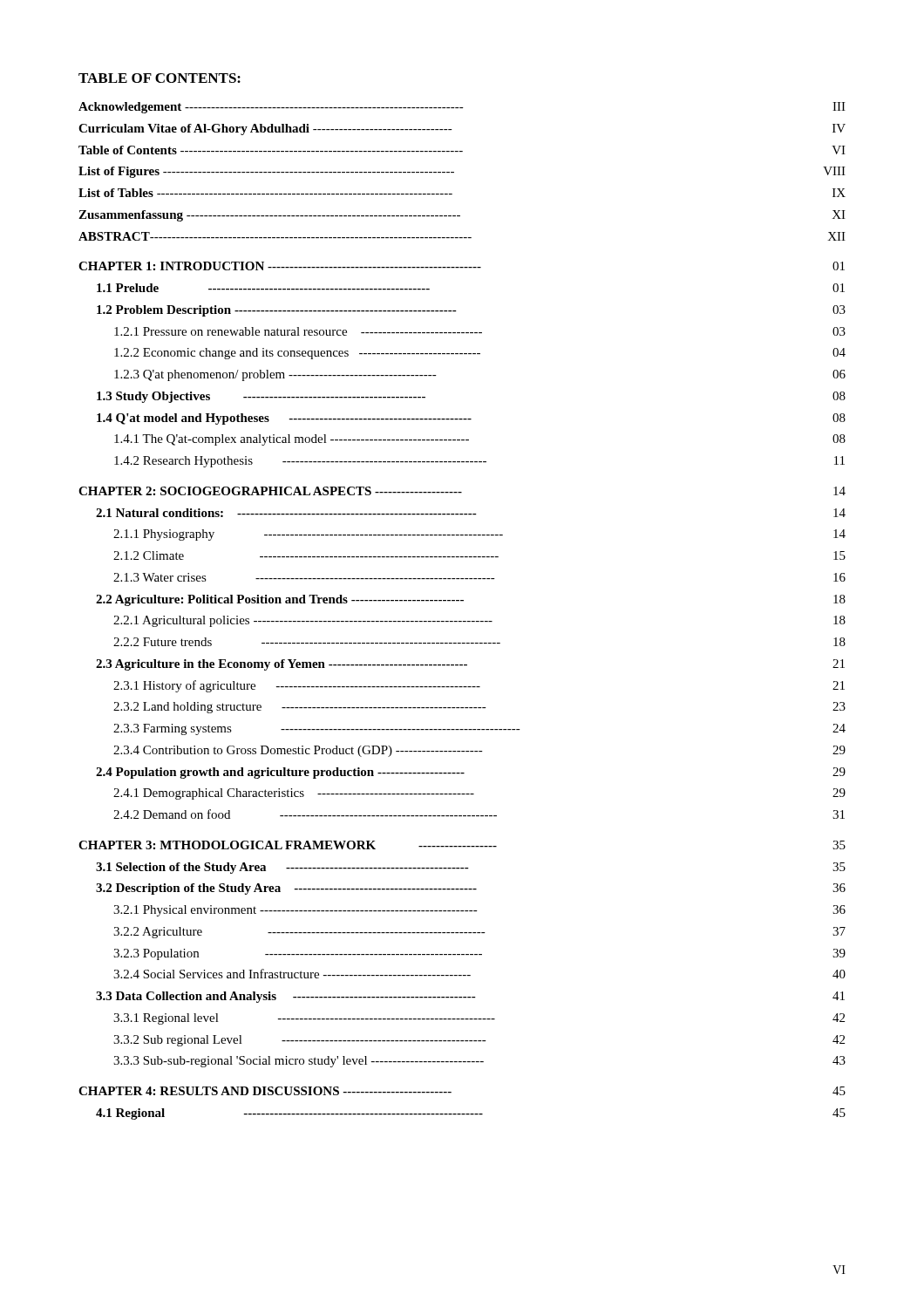
Task: Click the passage that begins "4.1 The Q'at-complex analytical model --------------------------------"
Action: 462,439
